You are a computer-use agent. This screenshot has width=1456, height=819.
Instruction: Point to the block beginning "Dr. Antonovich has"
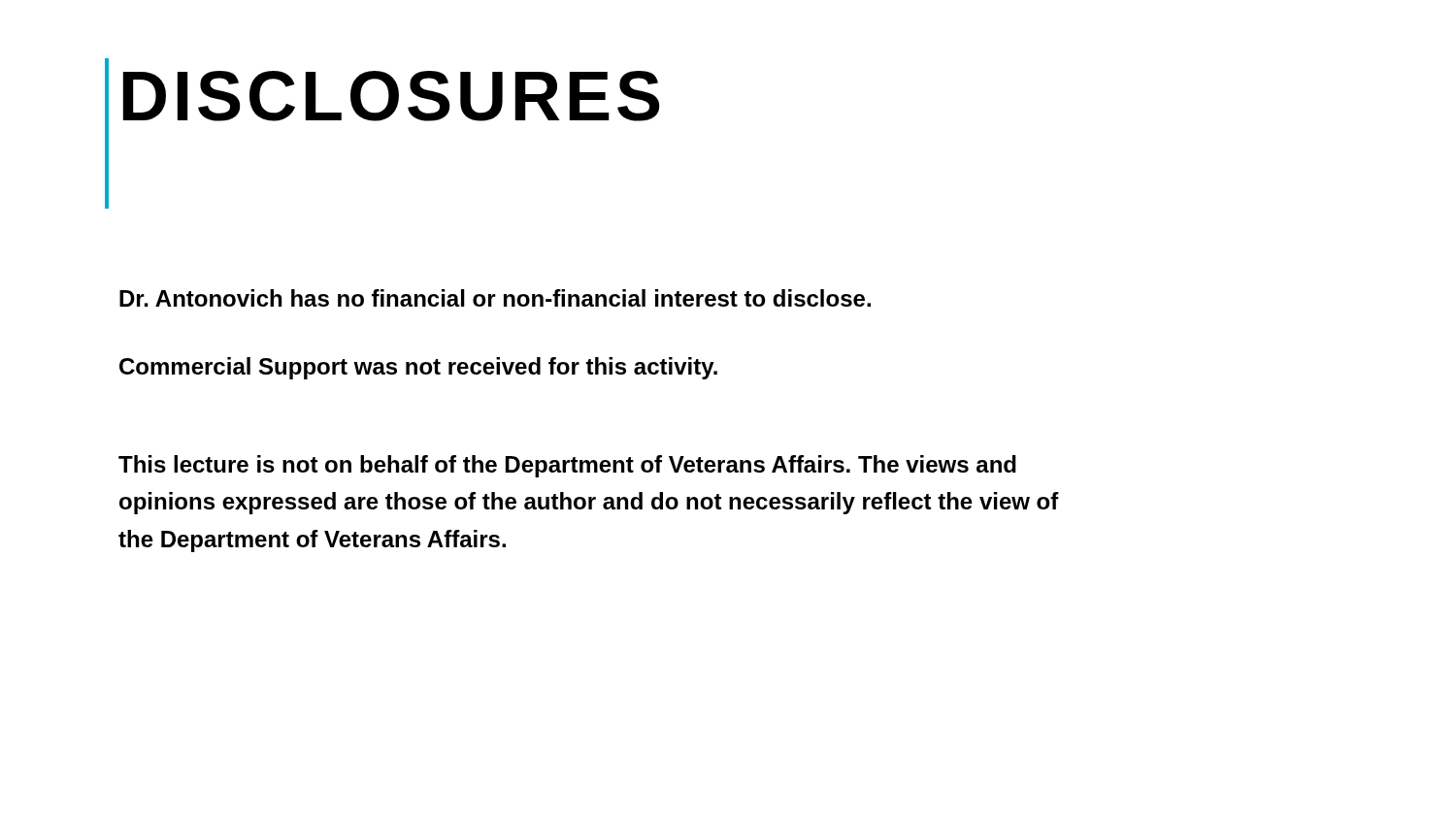tap(495, 298)
